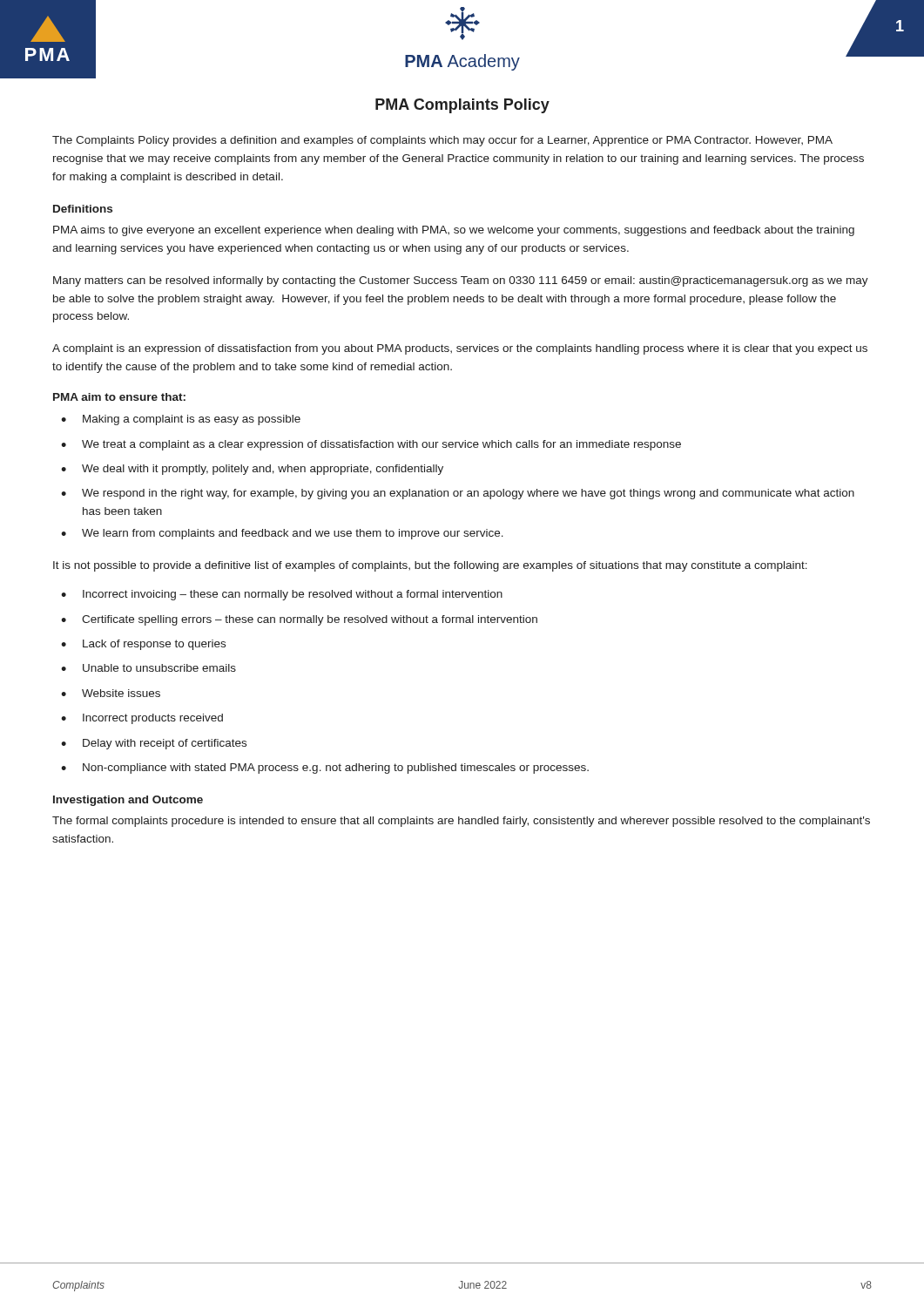The width and height of the screenshot is (924, 1307).
Task: Point to the block beginning "The Complaints Policy provides a definition and examples"
Action: [458, 158]
